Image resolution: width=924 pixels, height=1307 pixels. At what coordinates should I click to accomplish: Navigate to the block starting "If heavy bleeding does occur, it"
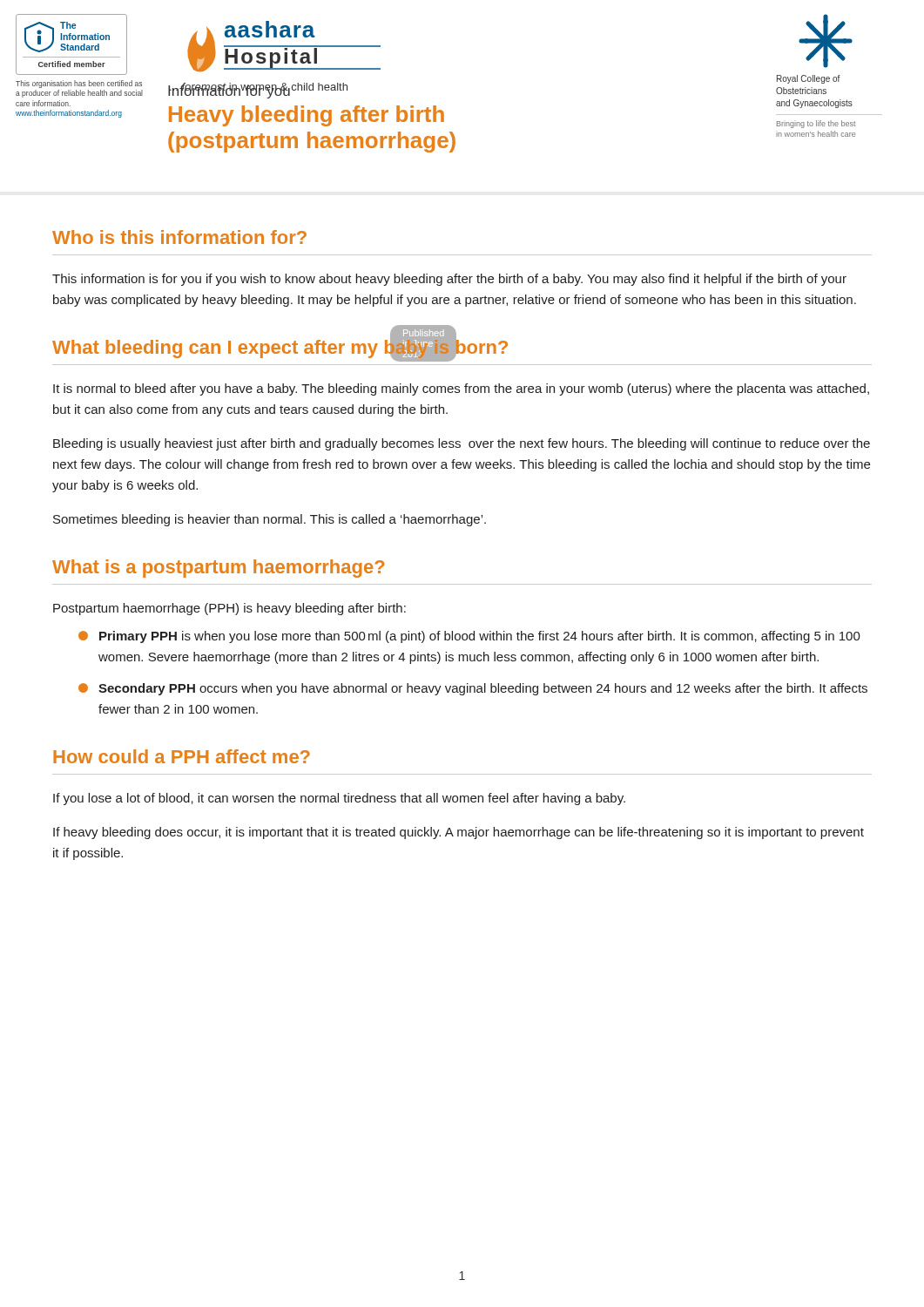pyautogui.click(x=462, y=843)
